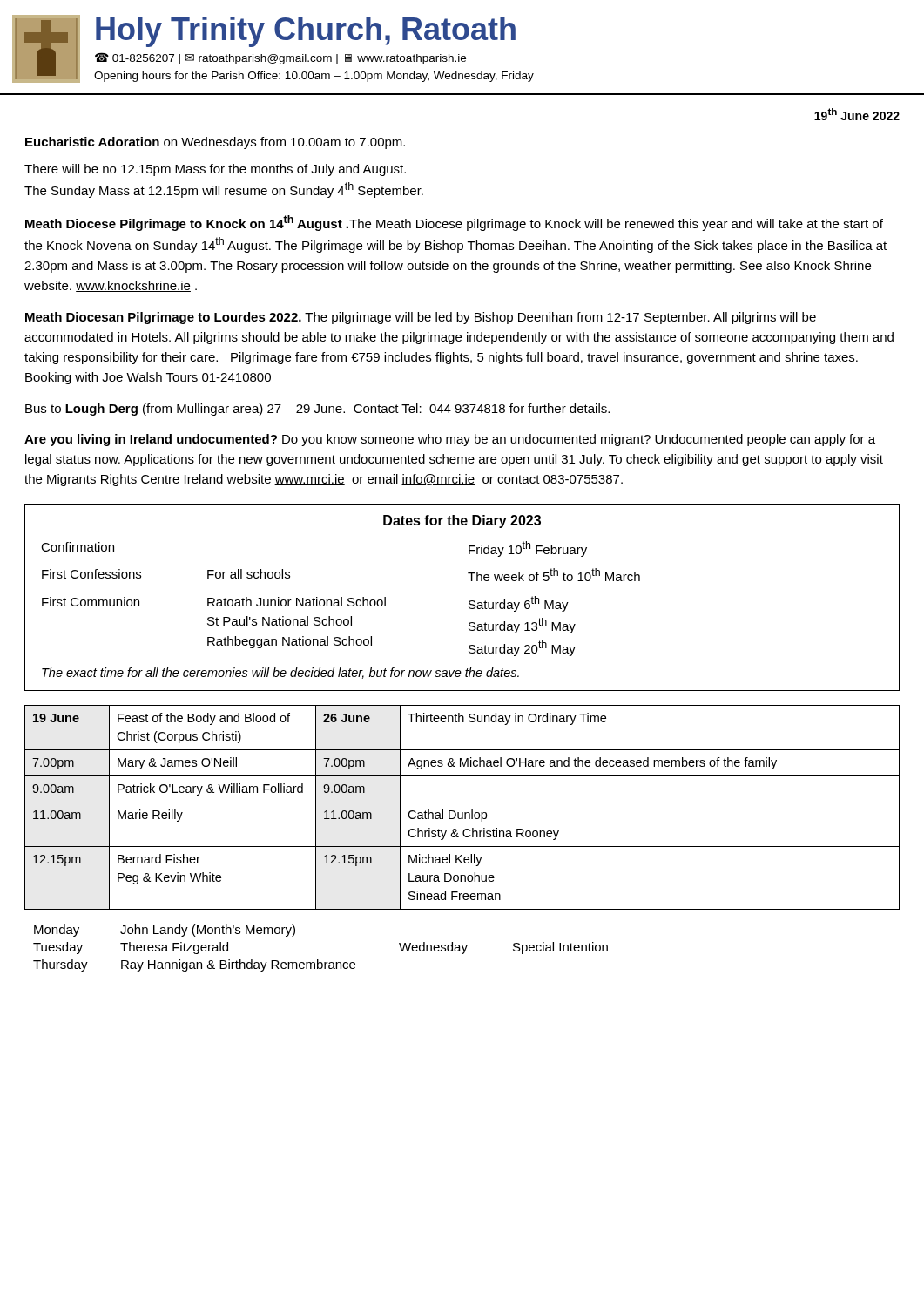Select the text starting "Meath Diocese Pilgrimage to Knock on"

click(456, 253)
